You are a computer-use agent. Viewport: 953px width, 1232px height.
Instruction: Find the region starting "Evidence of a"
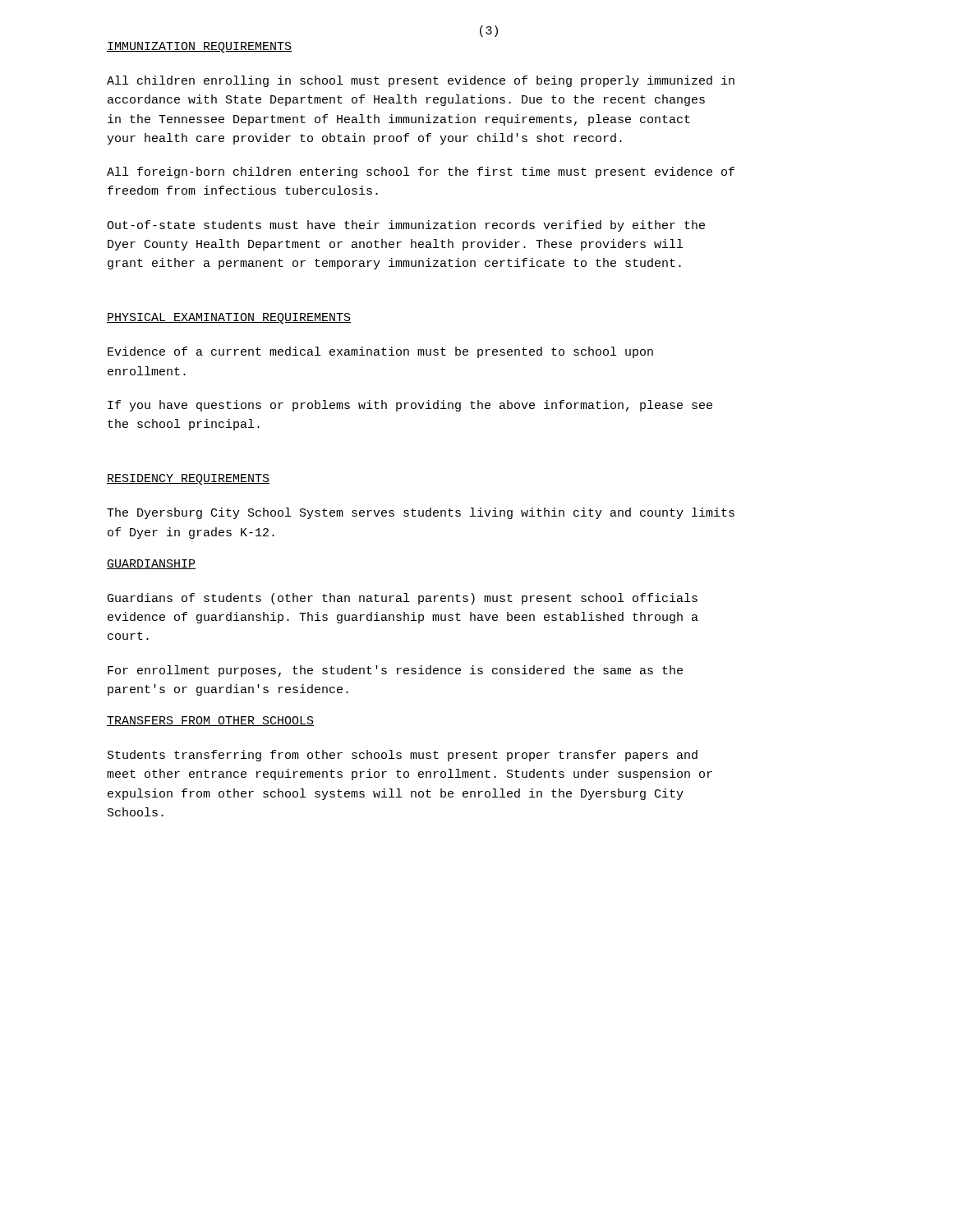coord(380,363)
